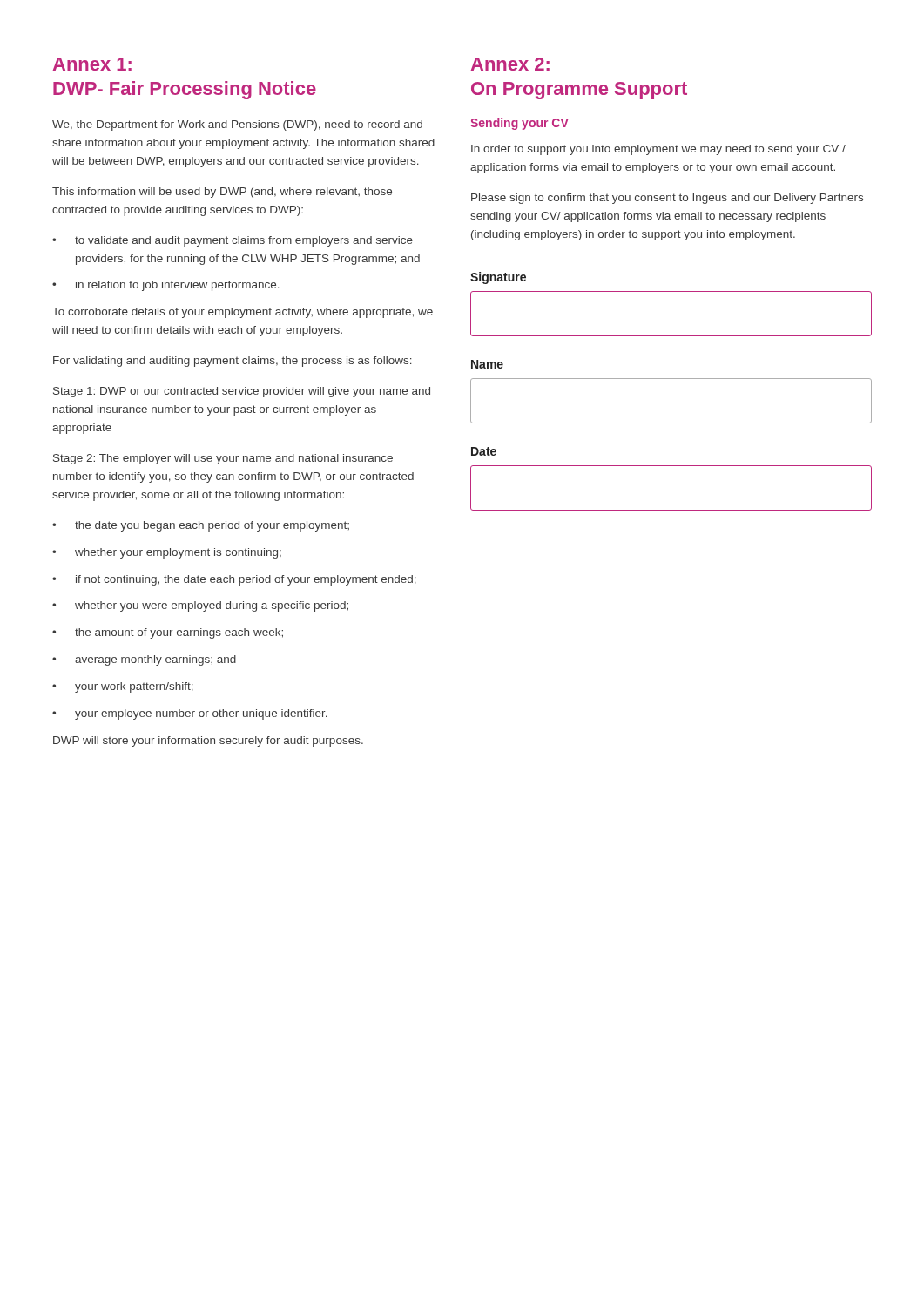The image size is (924, 1307).
Task: Locate the block of text that opens with "In order to support you into"
Action: [671, 158]
